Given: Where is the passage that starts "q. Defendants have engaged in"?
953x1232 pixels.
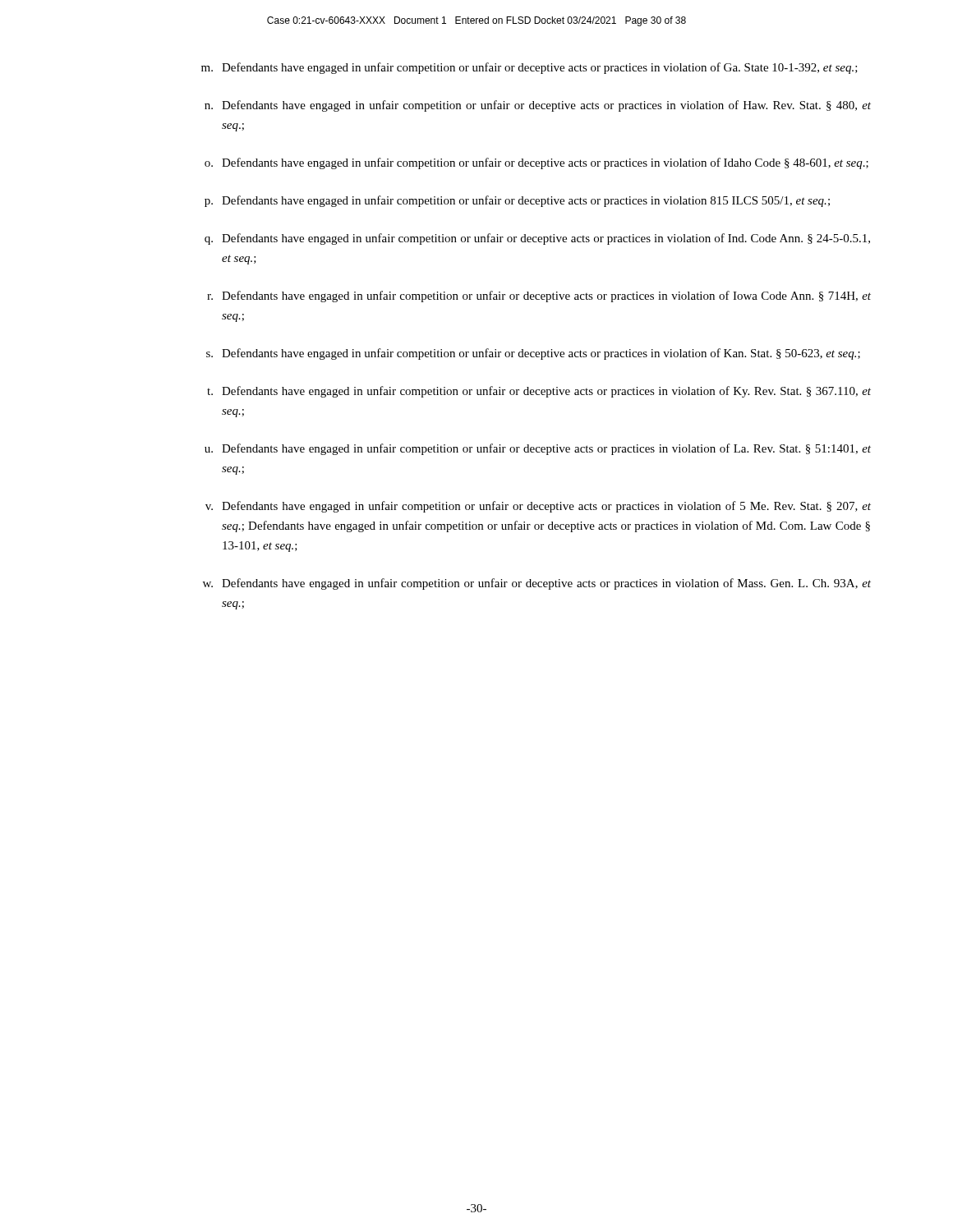Looking at the screenshot, I should [x=518, y=248].
